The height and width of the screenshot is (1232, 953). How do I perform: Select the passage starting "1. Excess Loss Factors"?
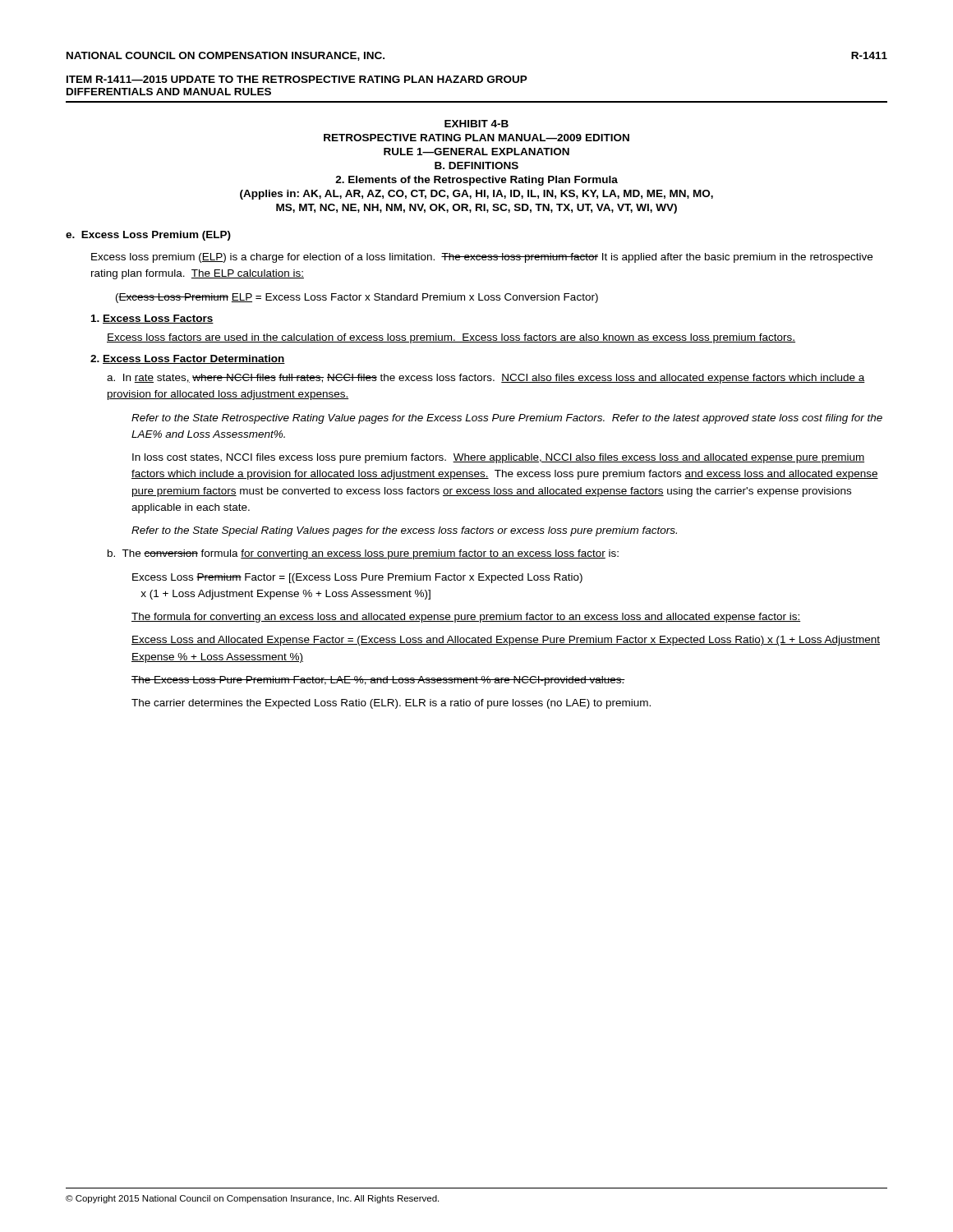pos(152,318)
